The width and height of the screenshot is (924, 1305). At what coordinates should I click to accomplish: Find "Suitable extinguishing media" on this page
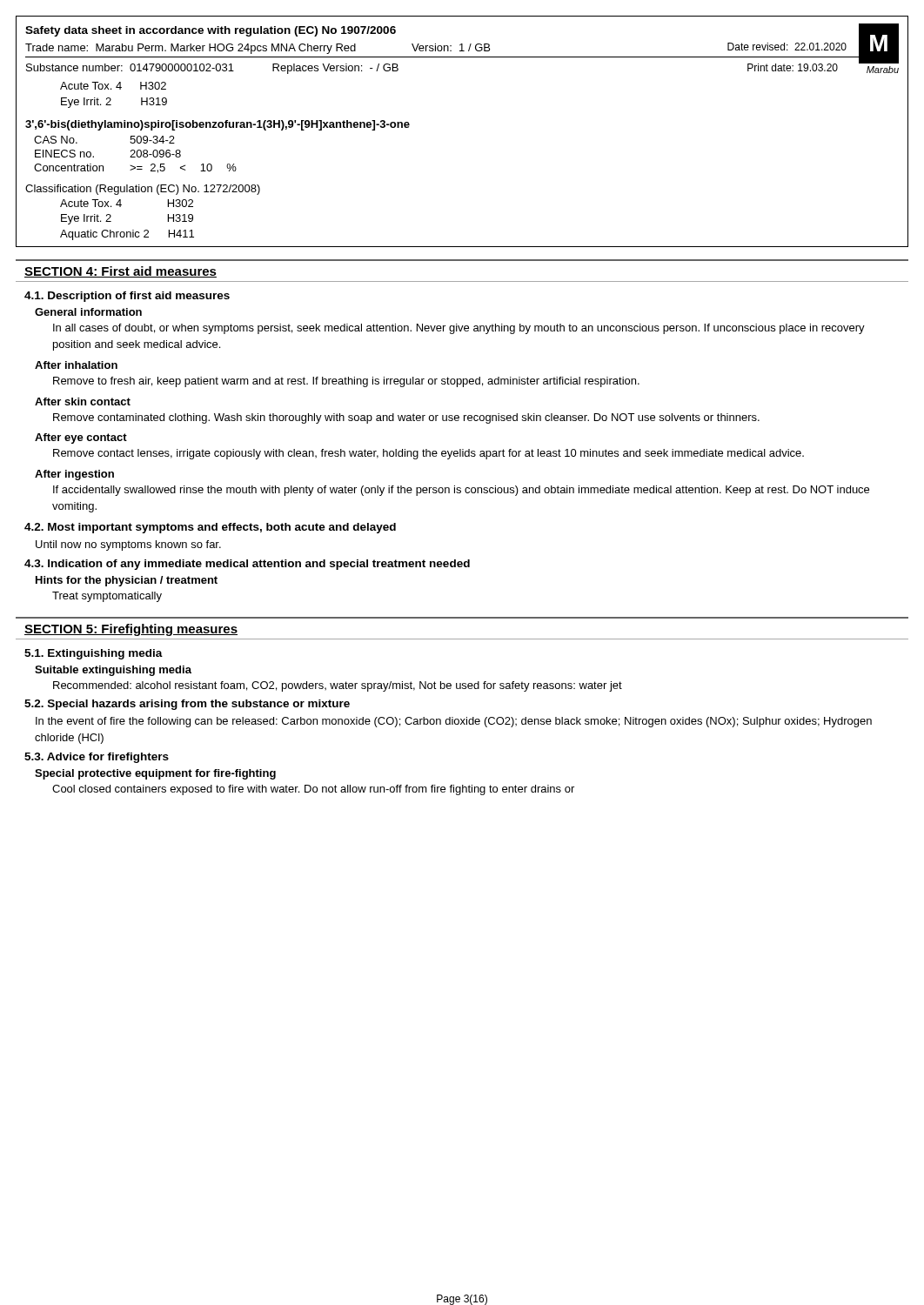point(113,669)
